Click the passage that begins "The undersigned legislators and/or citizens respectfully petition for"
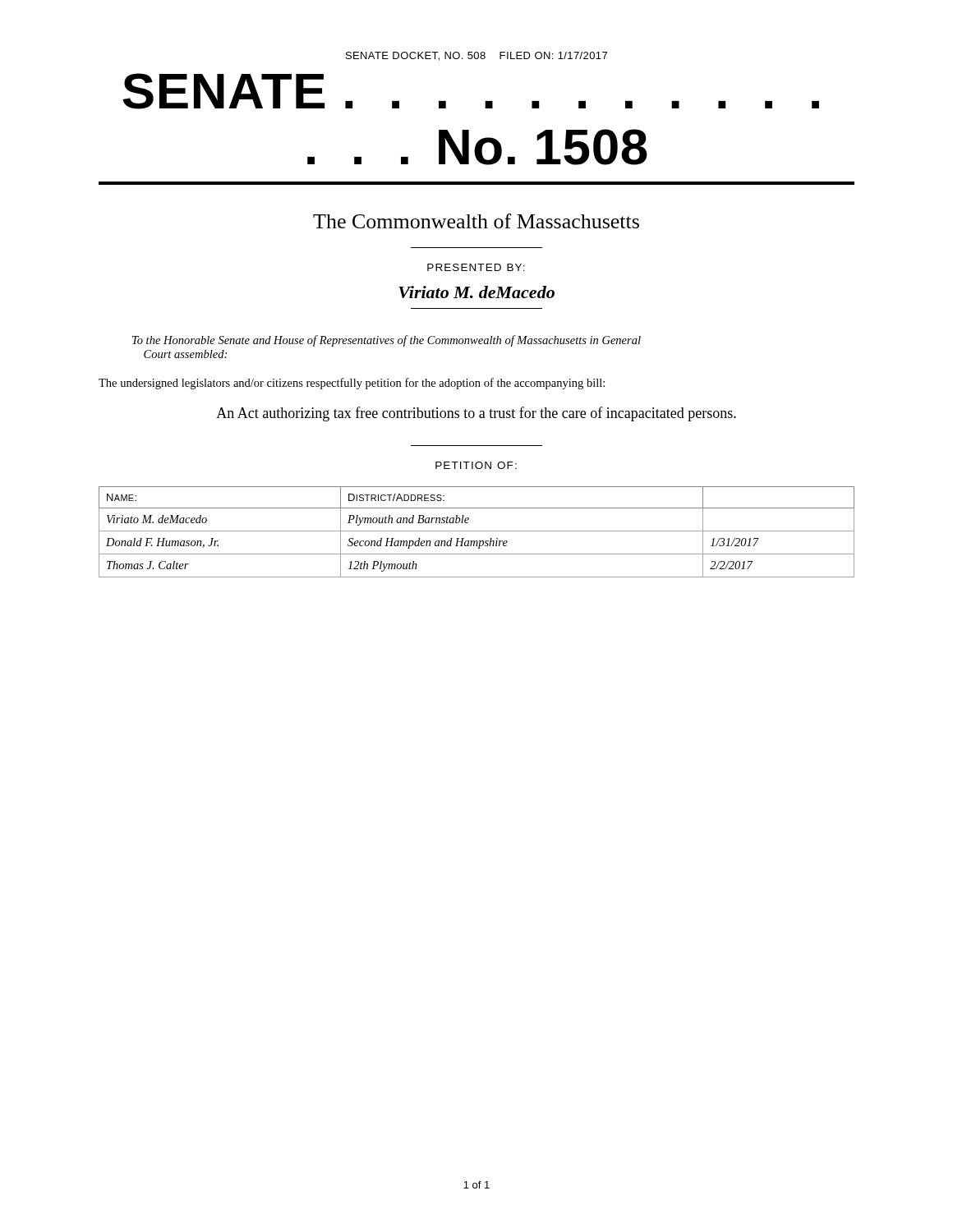 tap(352, 383)
